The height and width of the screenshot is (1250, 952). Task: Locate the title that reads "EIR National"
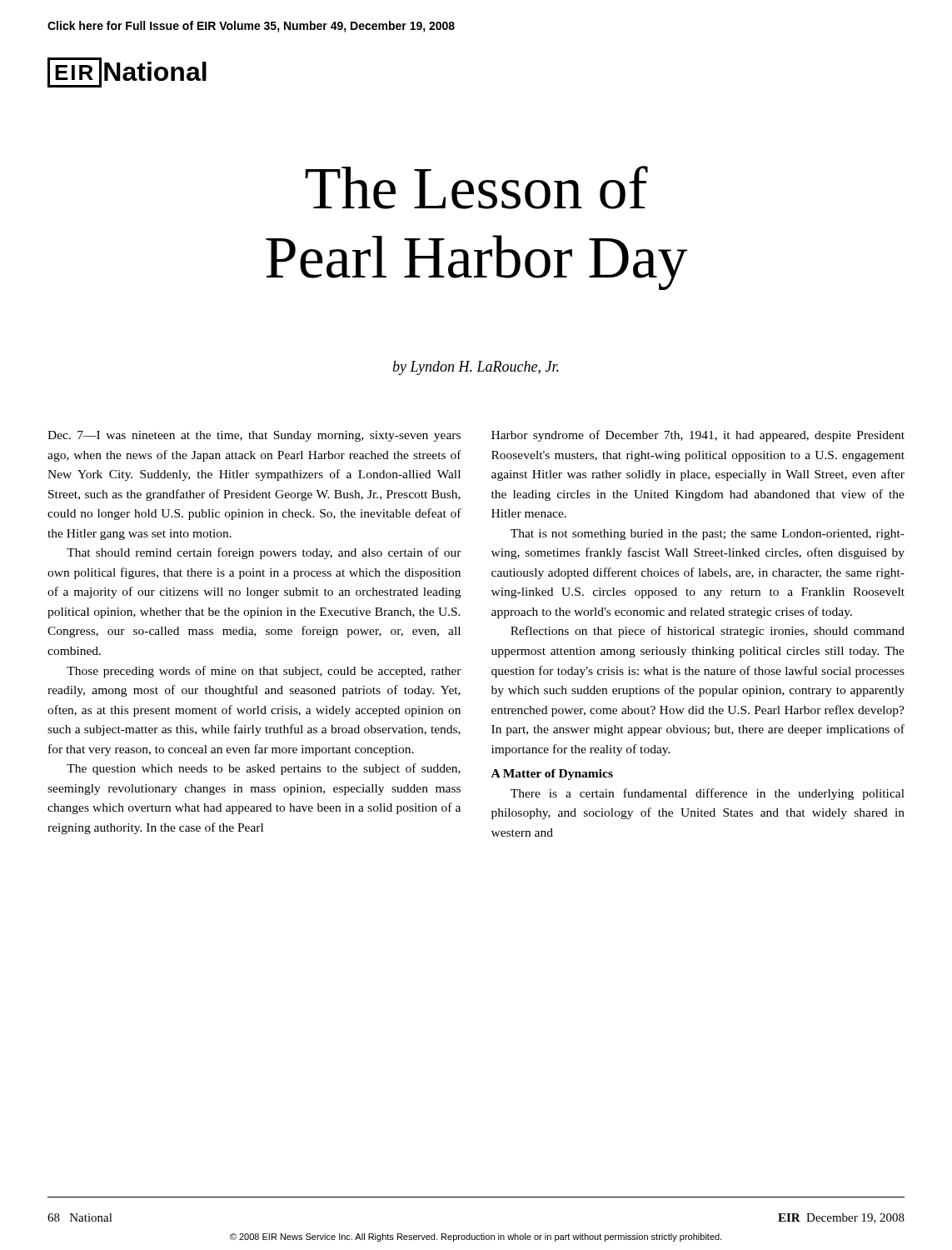(128, 72)
